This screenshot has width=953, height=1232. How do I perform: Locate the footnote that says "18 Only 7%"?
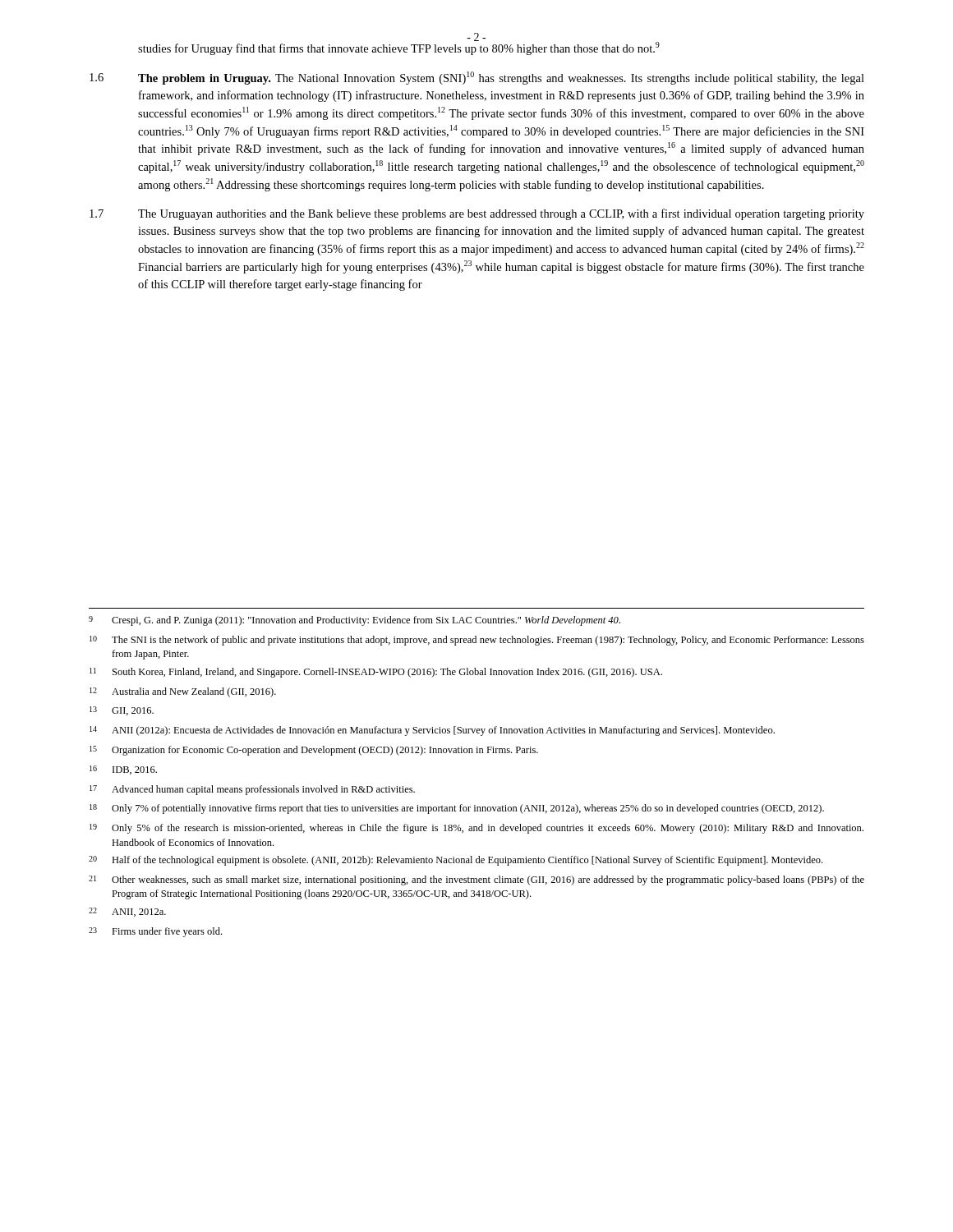pyautogui.click(x=476, y=810)
